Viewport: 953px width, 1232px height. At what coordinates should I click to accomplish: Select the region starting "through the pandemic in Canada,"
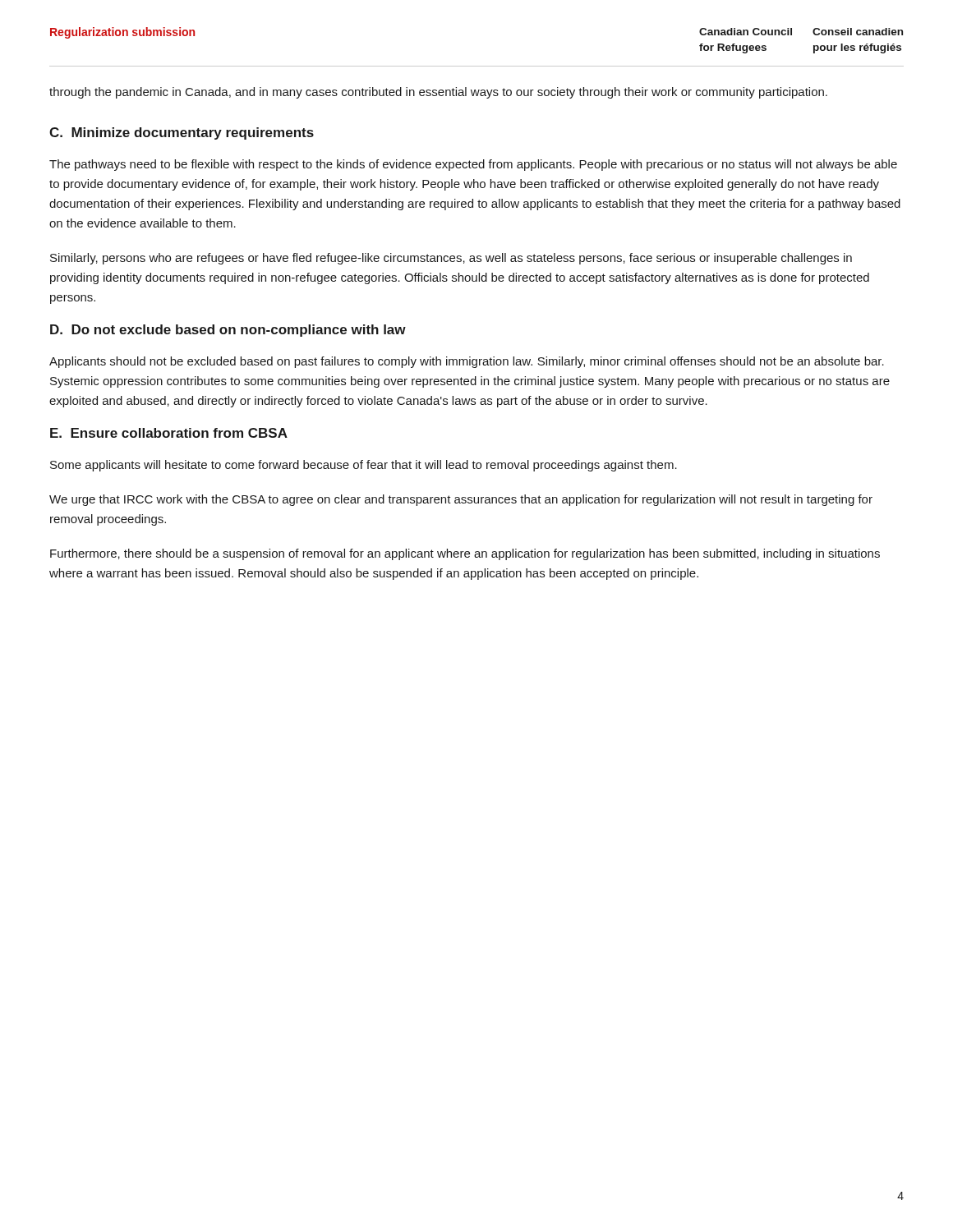[x=439, y=92]
